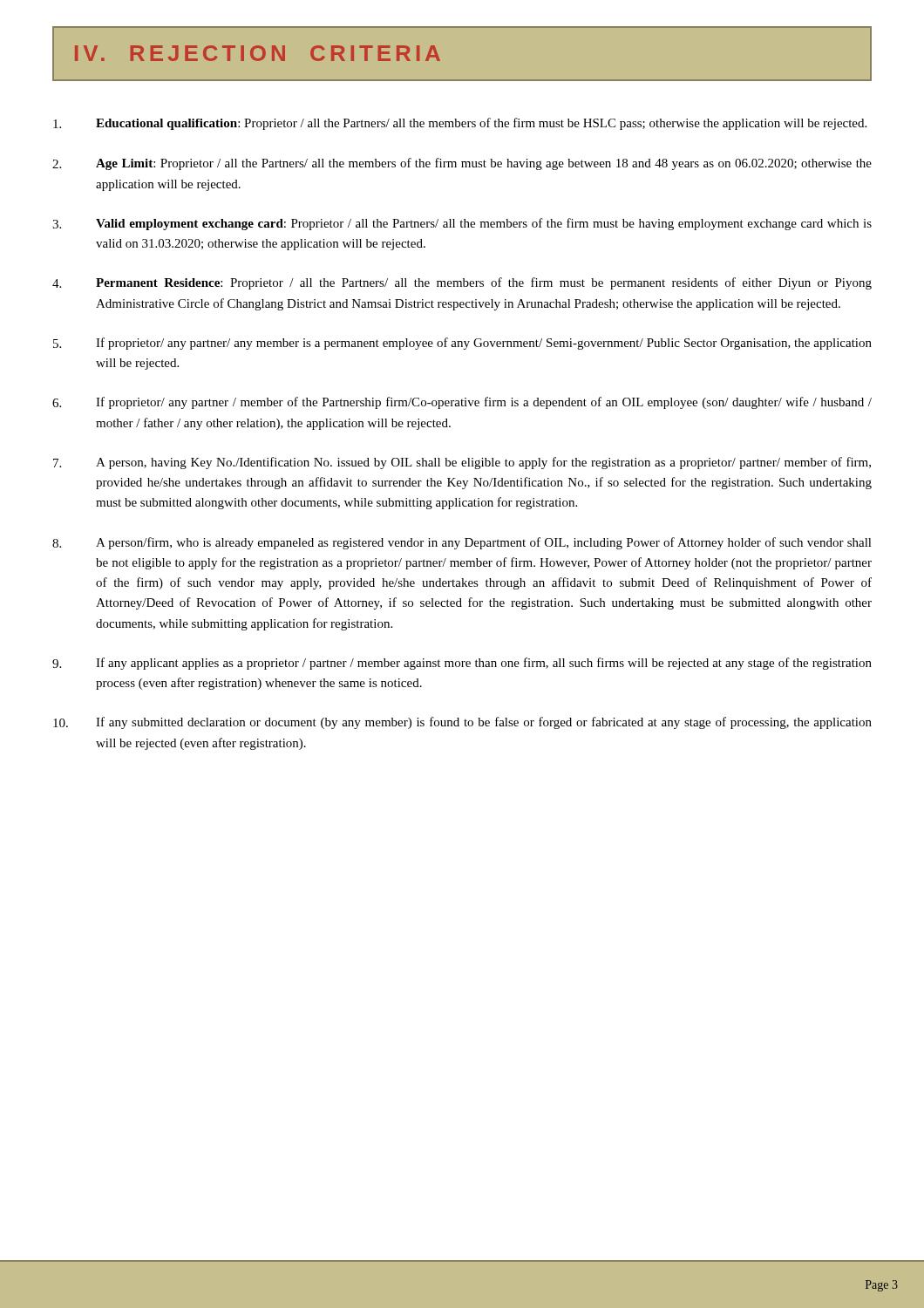Viewport: 924px width, 1308px height.
Task: Select the list item with the text "9. If any applicant applies as a proprietor"
Action: 462,673
